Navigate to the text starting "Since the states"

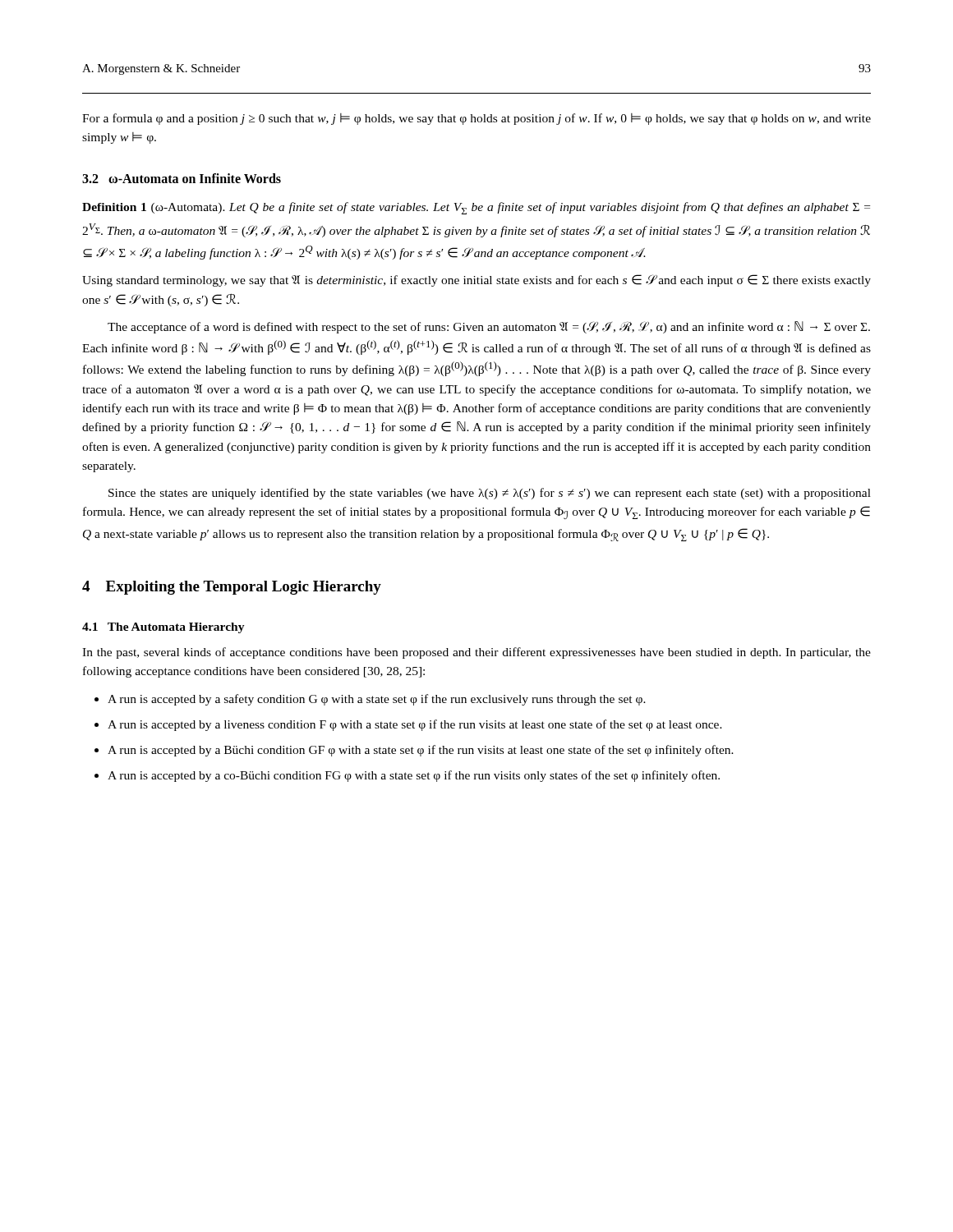coord(476,514)
